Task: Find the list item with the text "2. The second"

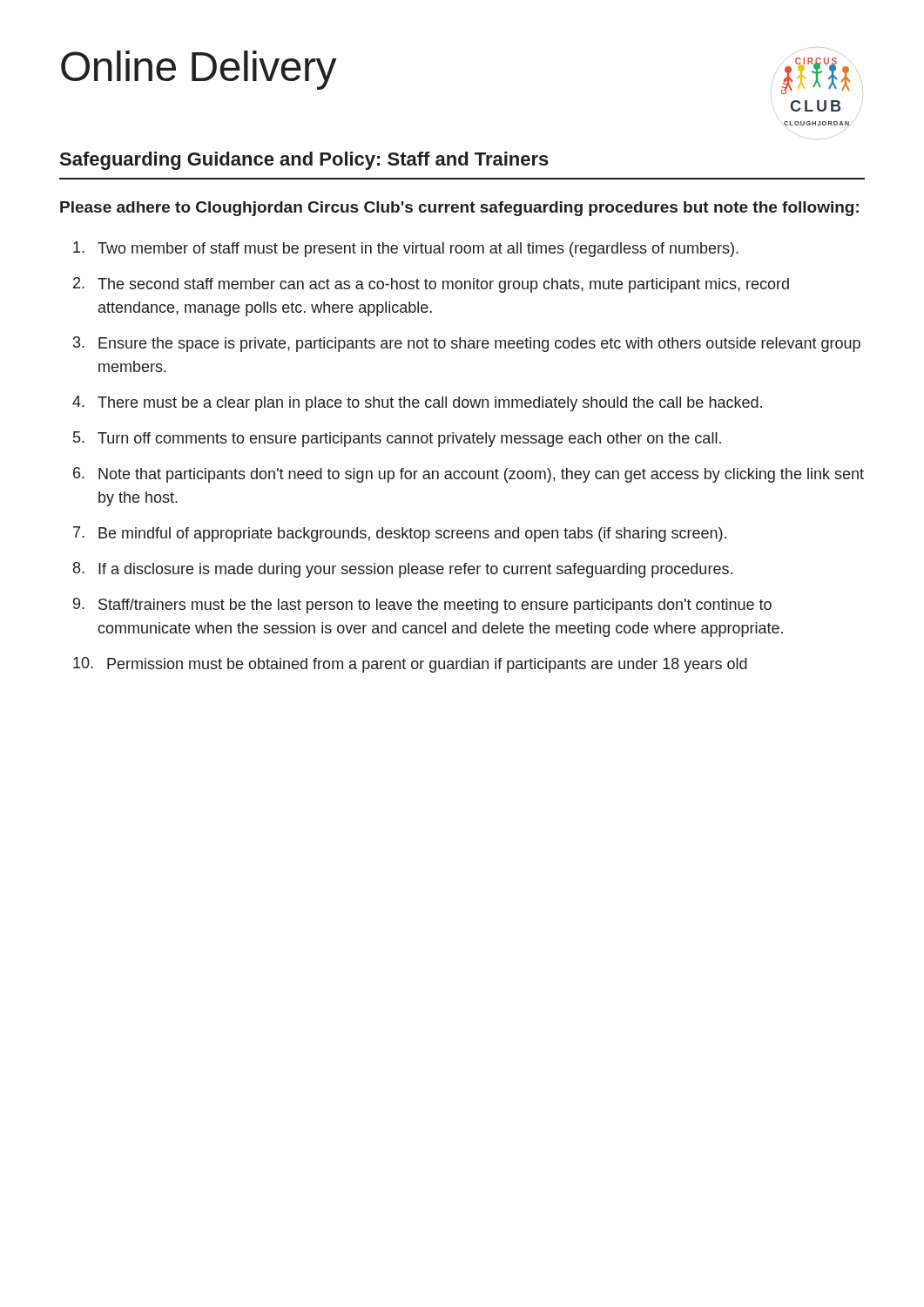Action: pos(462,296)
